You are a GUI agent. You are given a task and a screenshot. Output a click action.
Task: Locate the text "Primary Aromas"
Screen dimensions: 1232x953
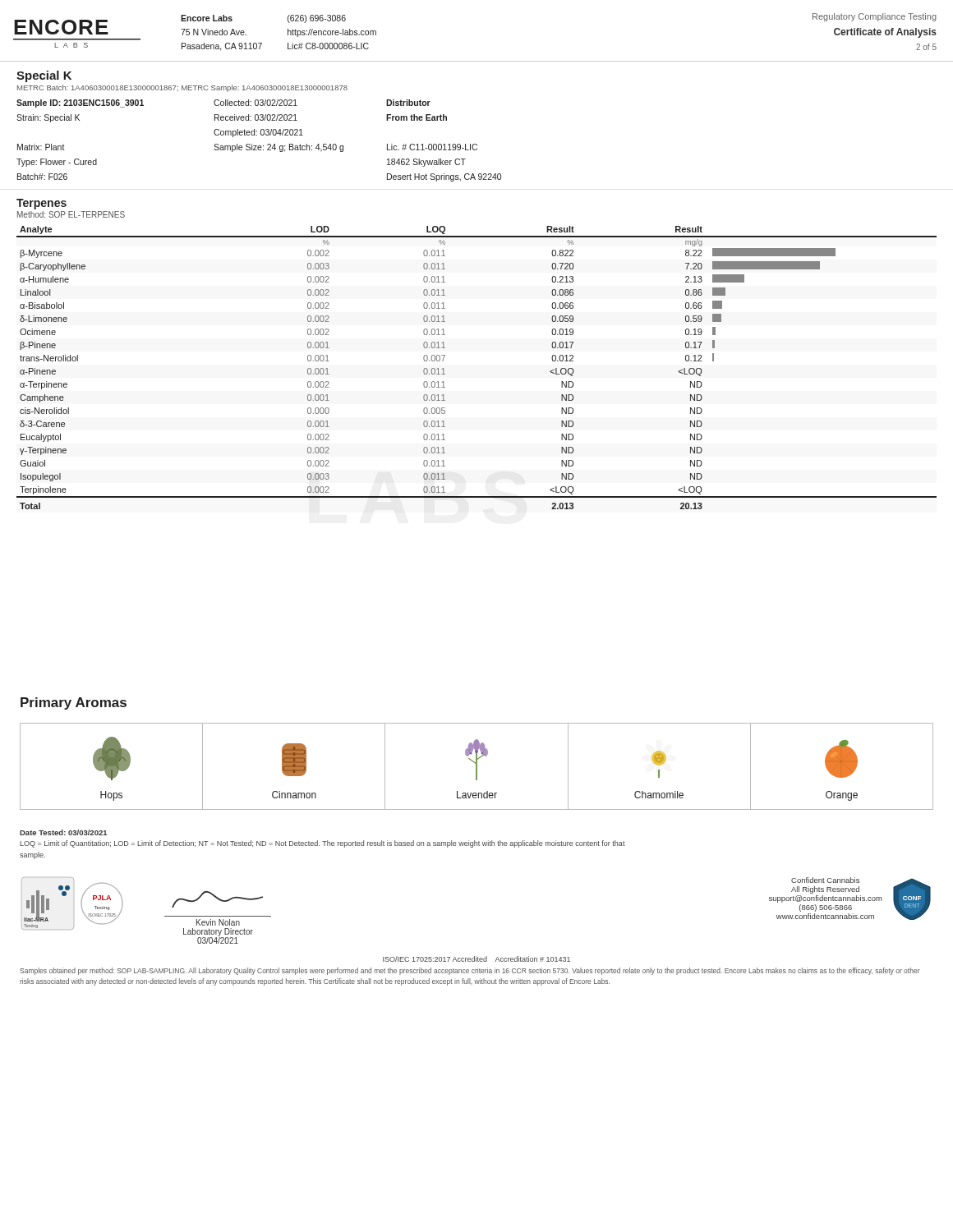73,703
